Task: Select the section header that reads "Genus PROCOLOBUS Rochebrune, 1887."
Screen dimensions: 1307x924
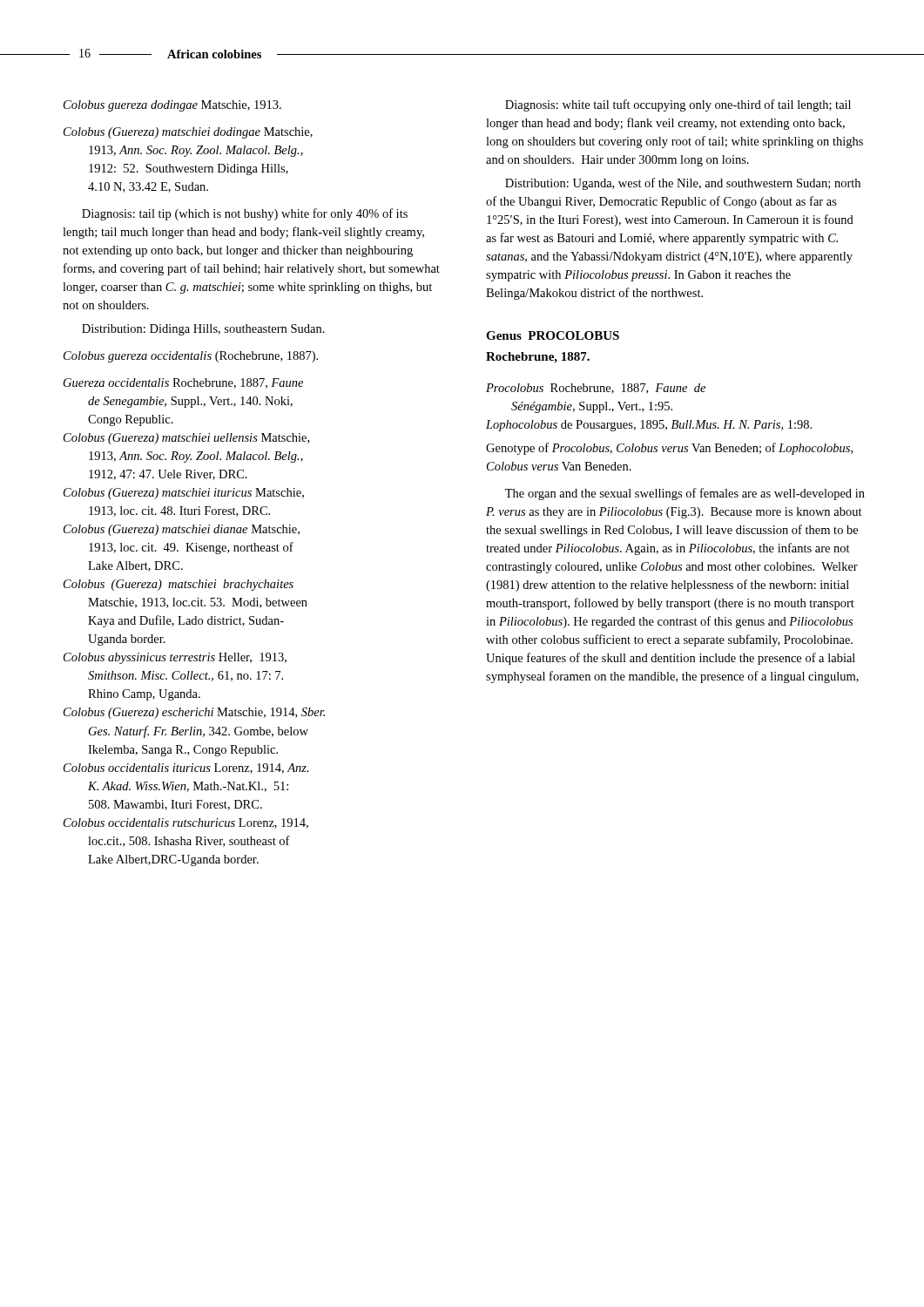Action: click(x=553, y=335)
